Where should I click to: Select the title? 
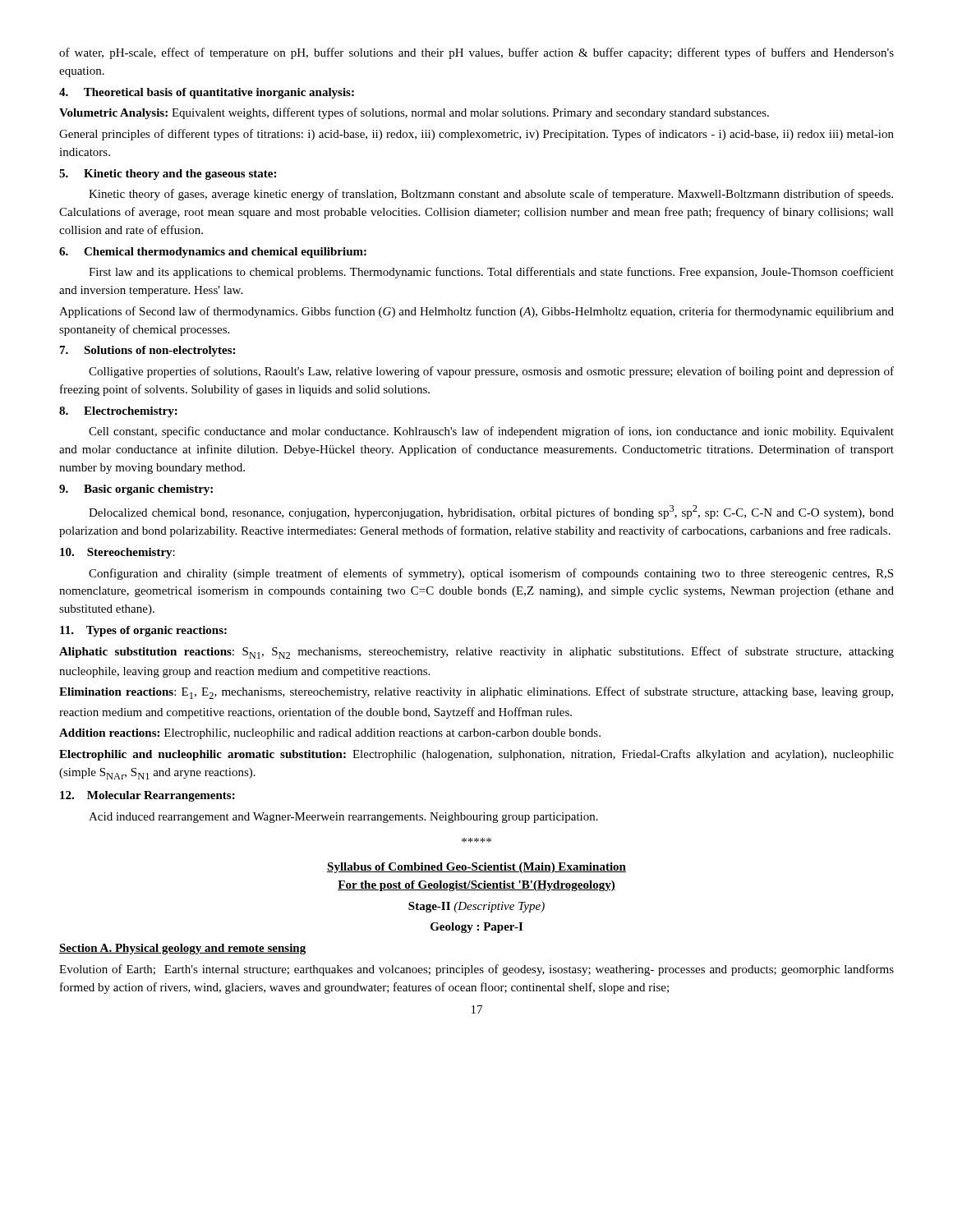tap(476, 876)
